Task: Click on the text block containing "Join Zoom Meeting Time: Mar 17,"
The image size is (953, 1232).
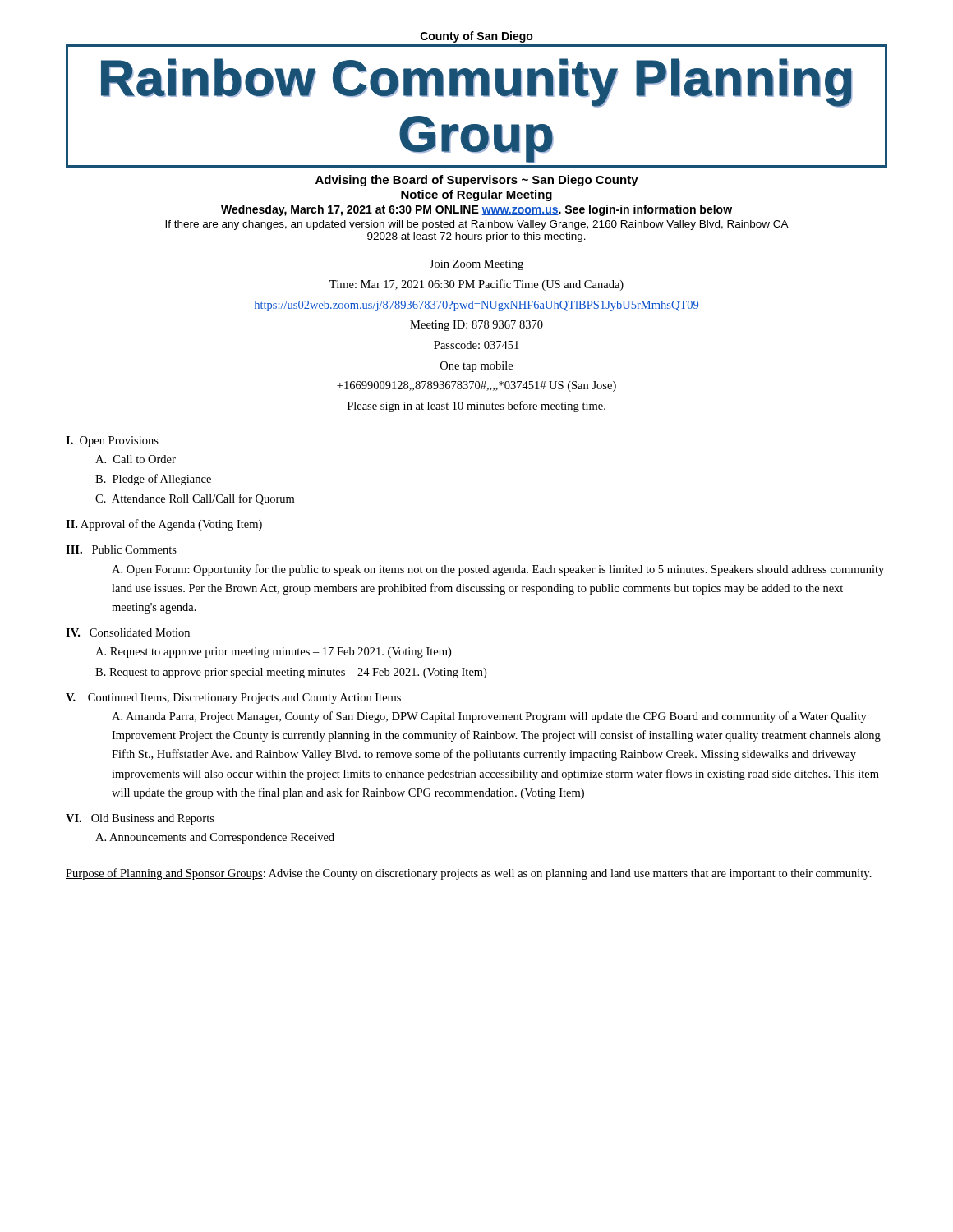Action: tap(476, 335)
